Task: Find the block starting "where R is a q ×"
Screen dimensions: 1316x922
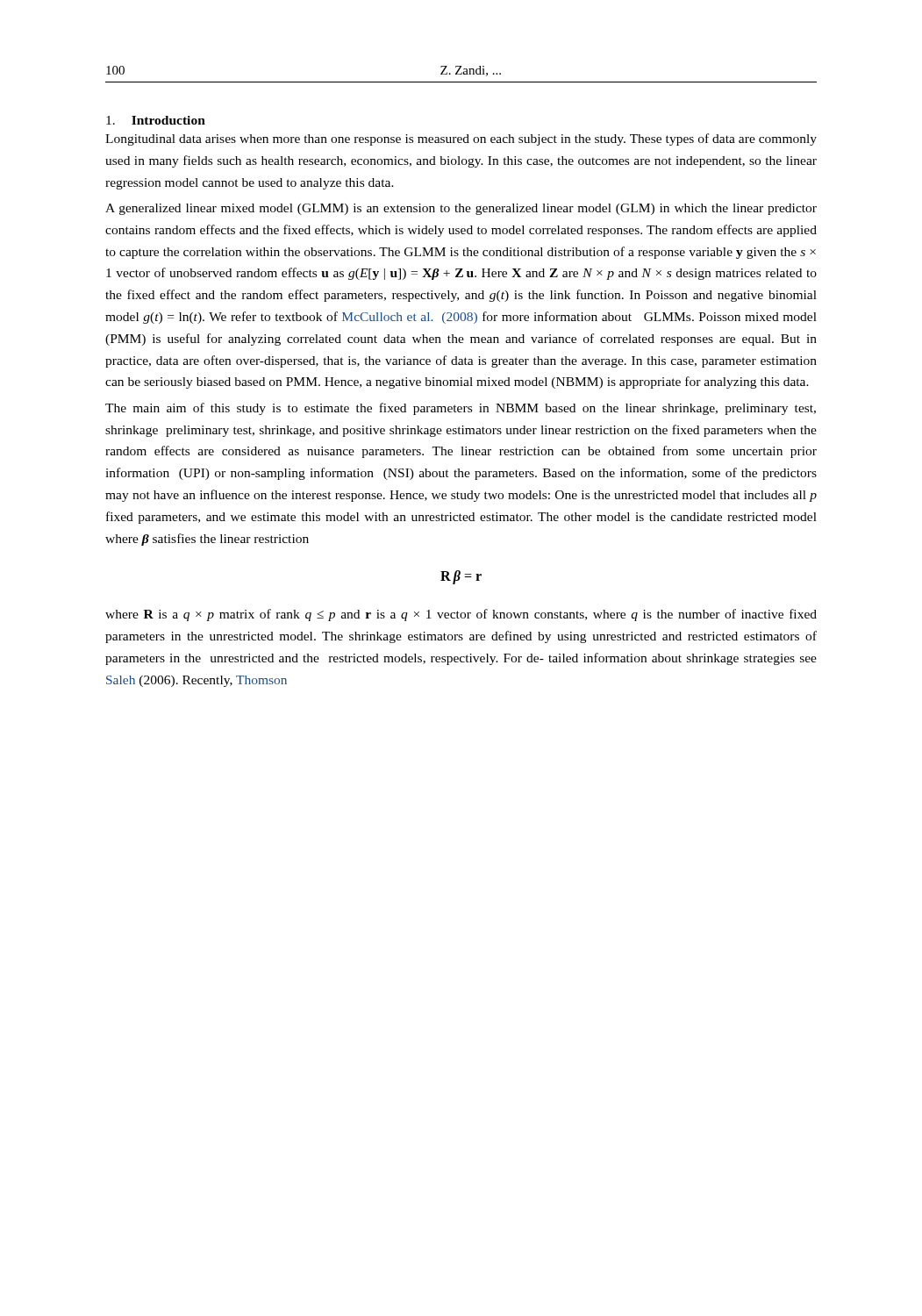Action: pos(461,647)
